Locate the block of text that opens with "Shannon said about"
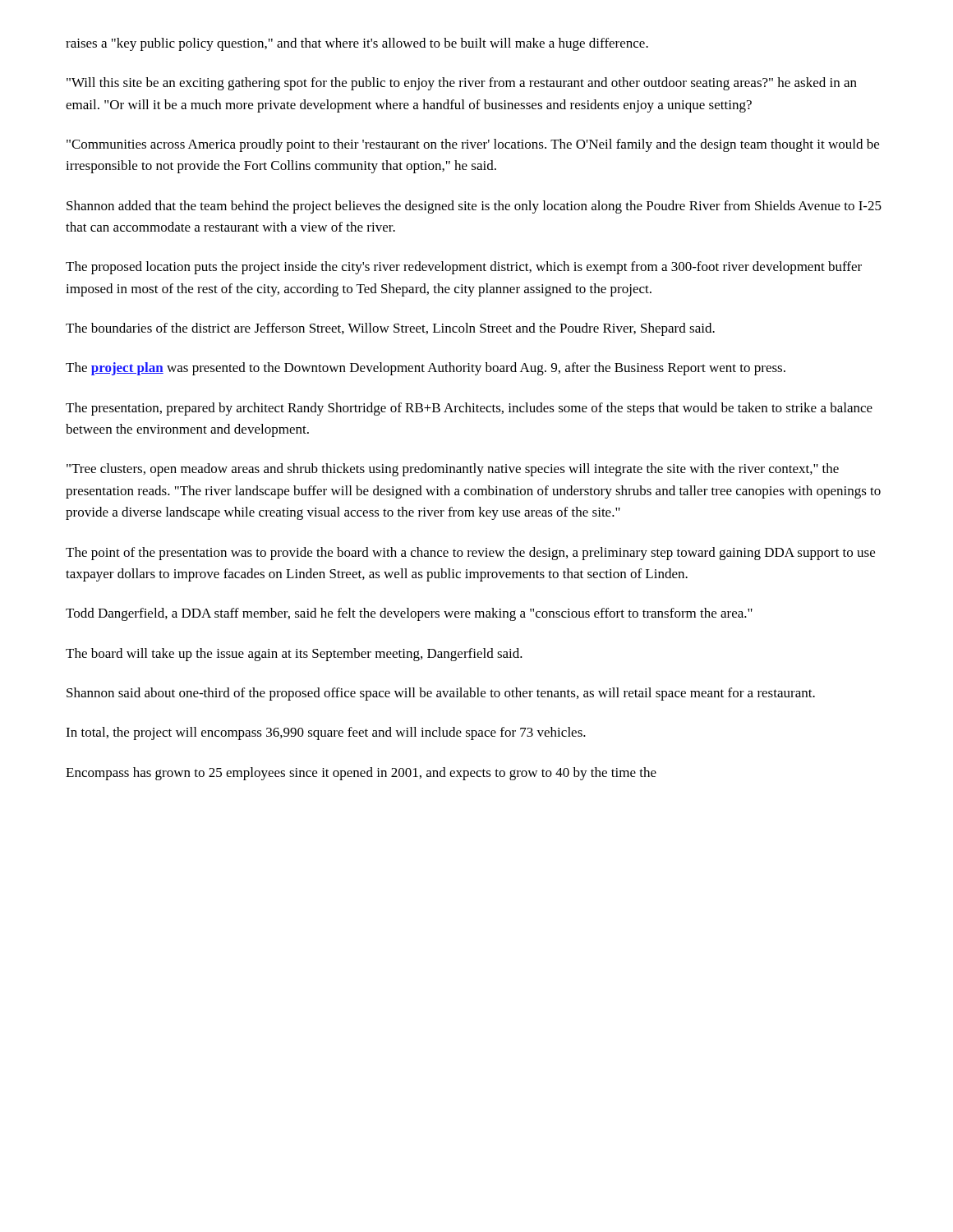The image size is (953, 1232). [x=441, y=693]
